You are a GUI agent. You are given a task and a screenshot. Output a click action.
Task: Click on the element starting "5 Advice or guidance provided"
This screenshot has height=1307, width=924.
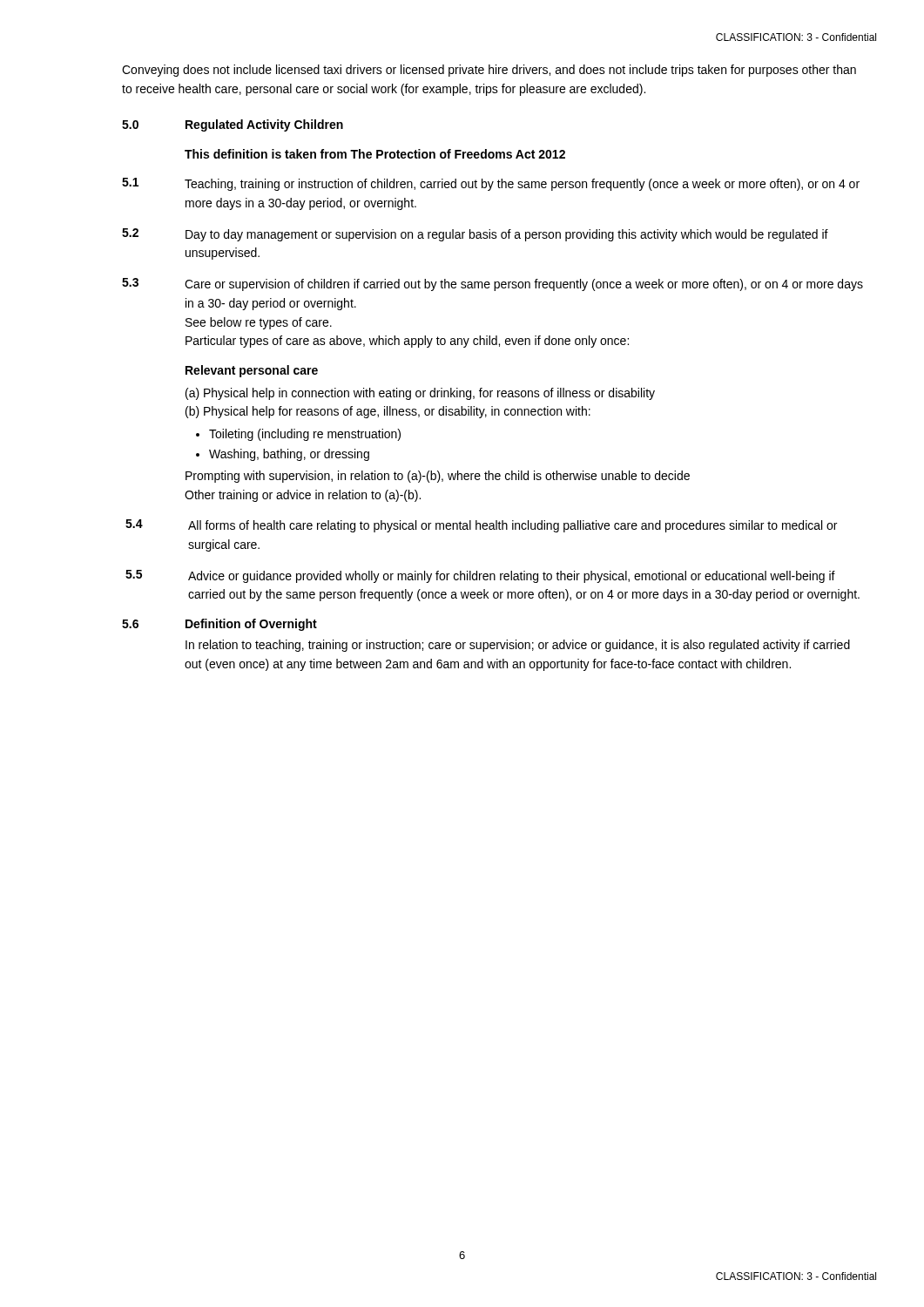(492, 586)
